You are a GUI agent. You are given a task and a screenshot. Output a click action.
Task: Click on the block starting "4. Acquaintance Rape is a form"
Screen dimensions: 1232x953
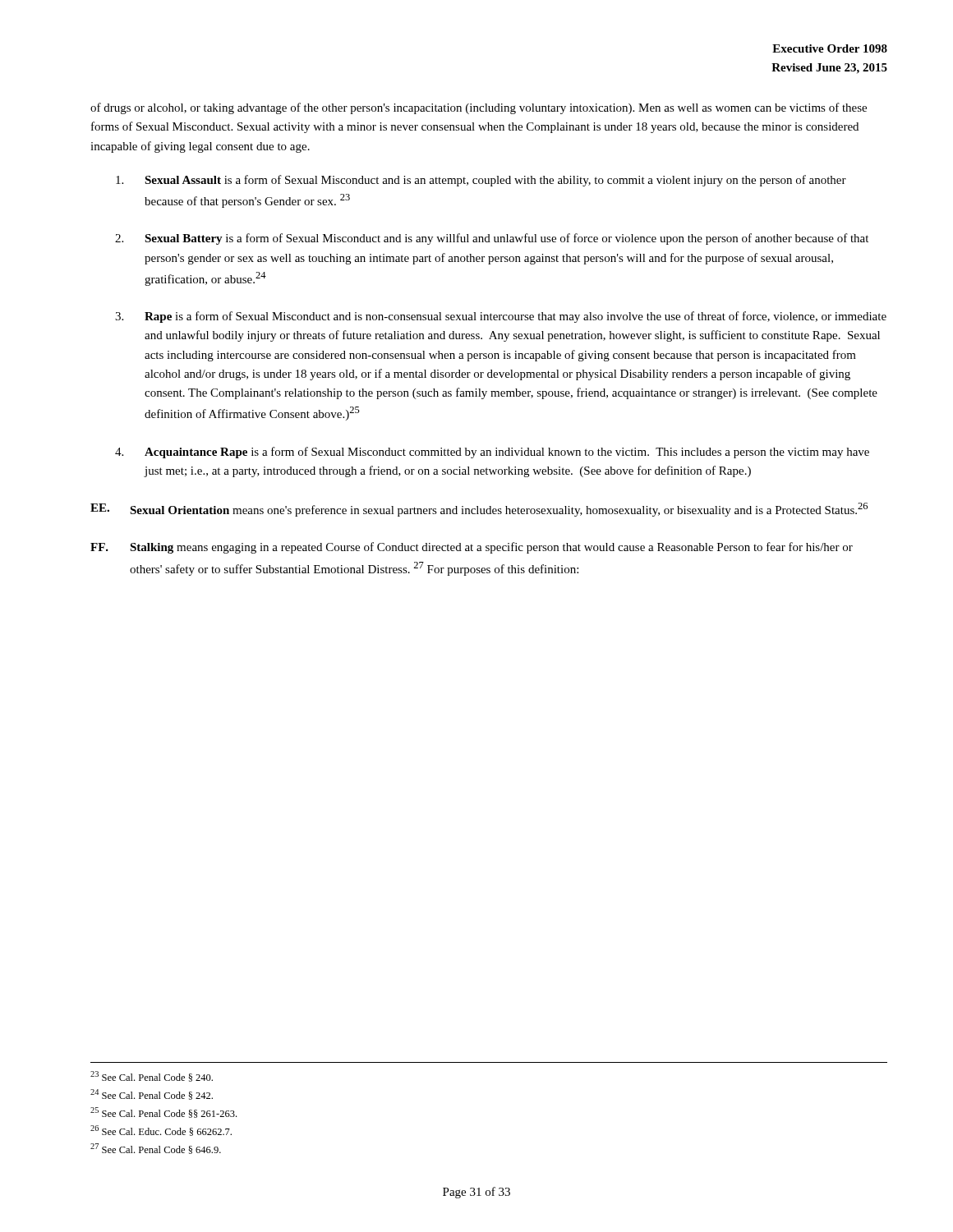pyautogui.click(x=501, y=461)
